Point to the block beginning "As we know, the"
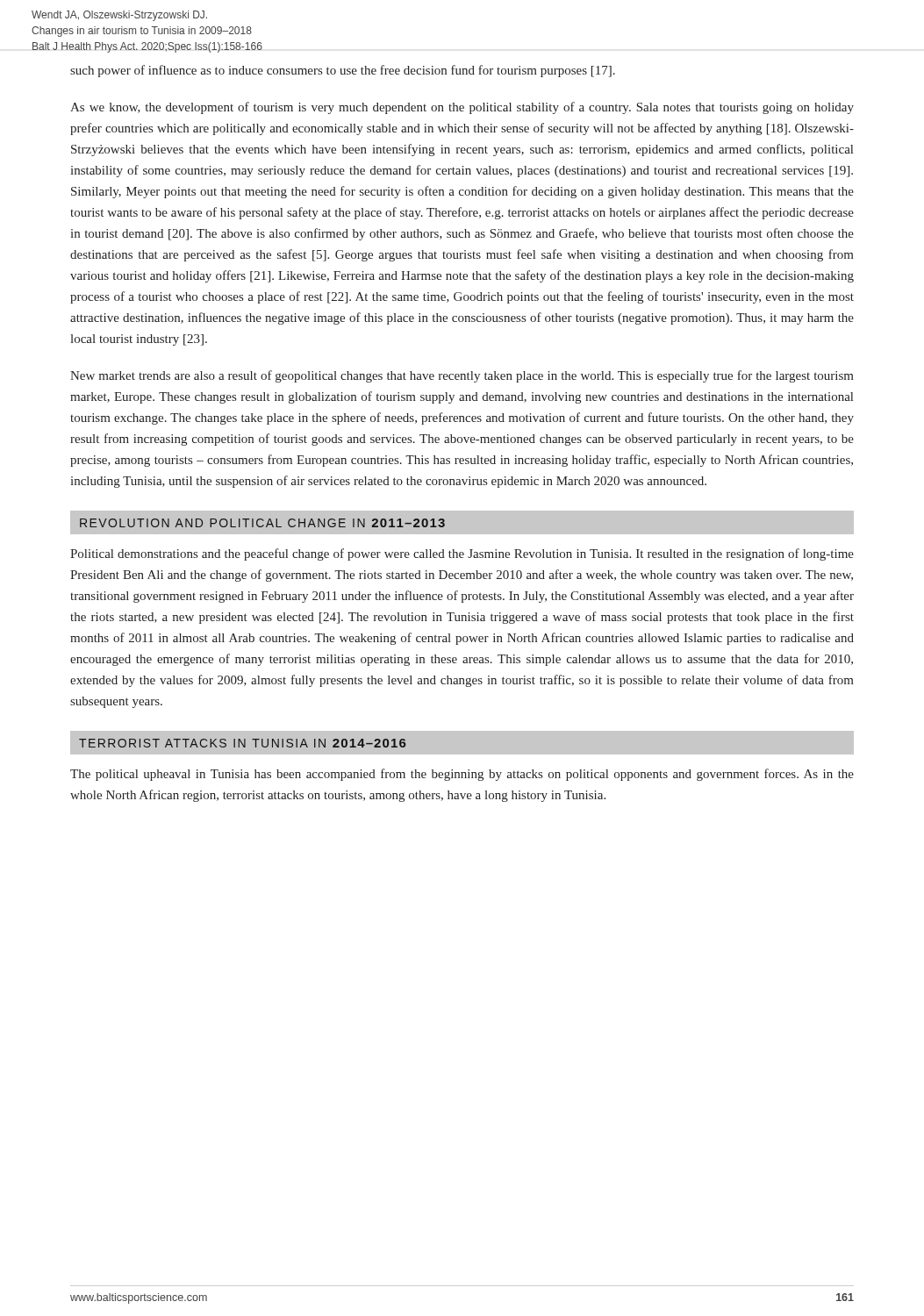The image size is (924, 1316). pos(462,223)
